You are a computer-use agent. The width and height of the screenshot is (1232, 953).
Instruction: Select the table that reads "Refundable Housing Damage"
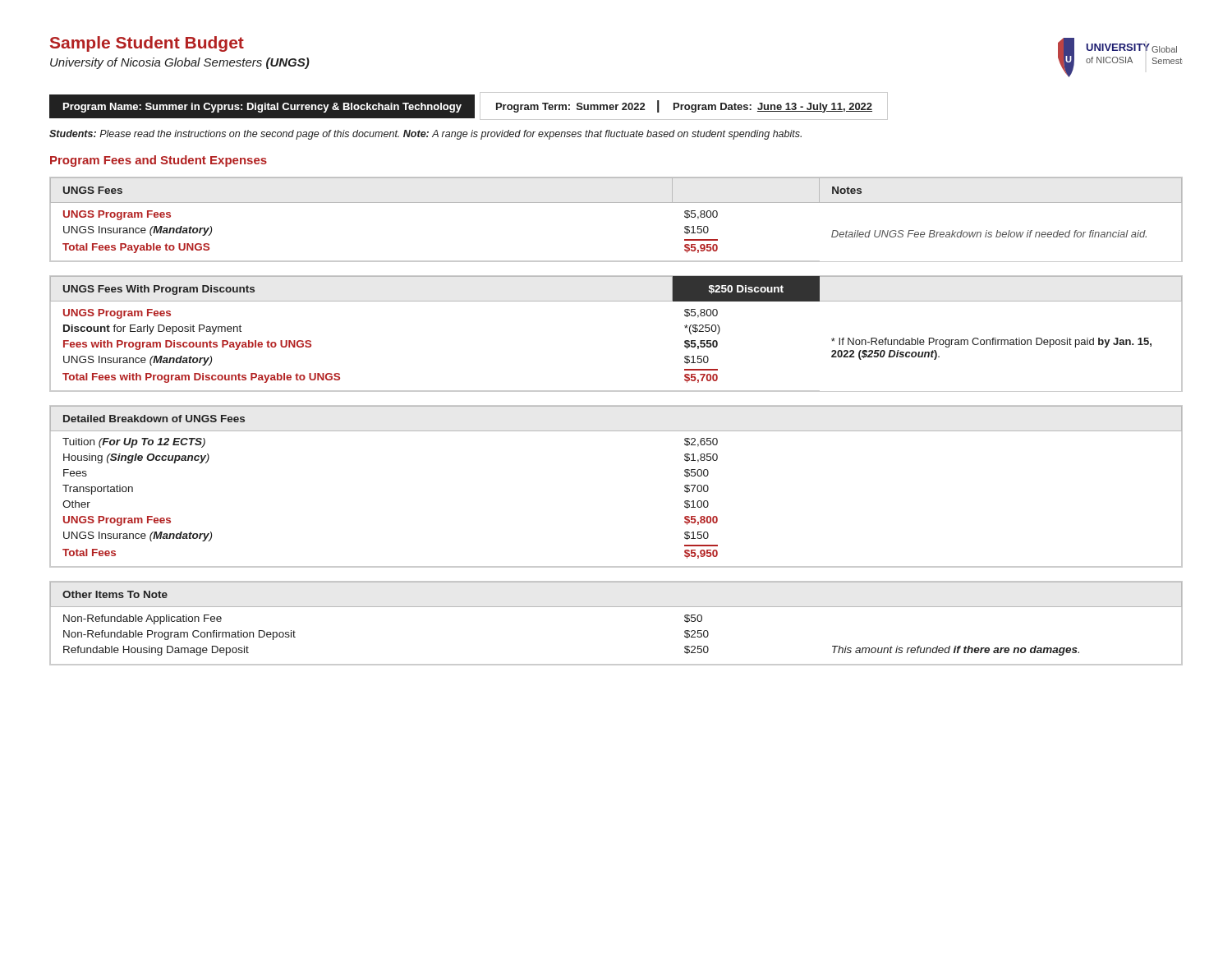[x=616, y=623]
